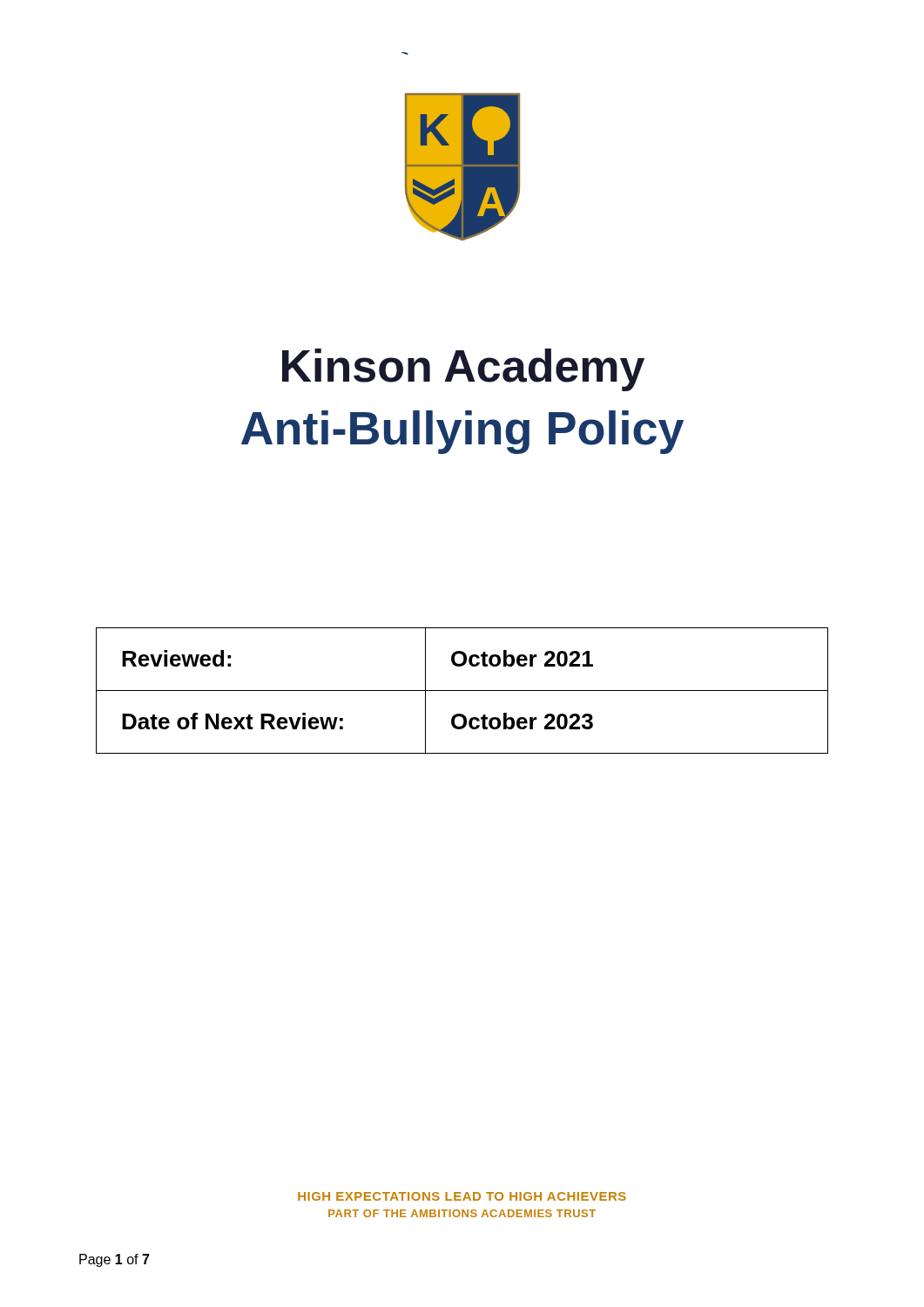Viewport: 924px width, 1307px height.
Task: Click on the text block starting "HIGH EXPECTATIONS LEAD TO HIGH ACHIEVERS PART OF"
Action: click(x=462, y=1204)
